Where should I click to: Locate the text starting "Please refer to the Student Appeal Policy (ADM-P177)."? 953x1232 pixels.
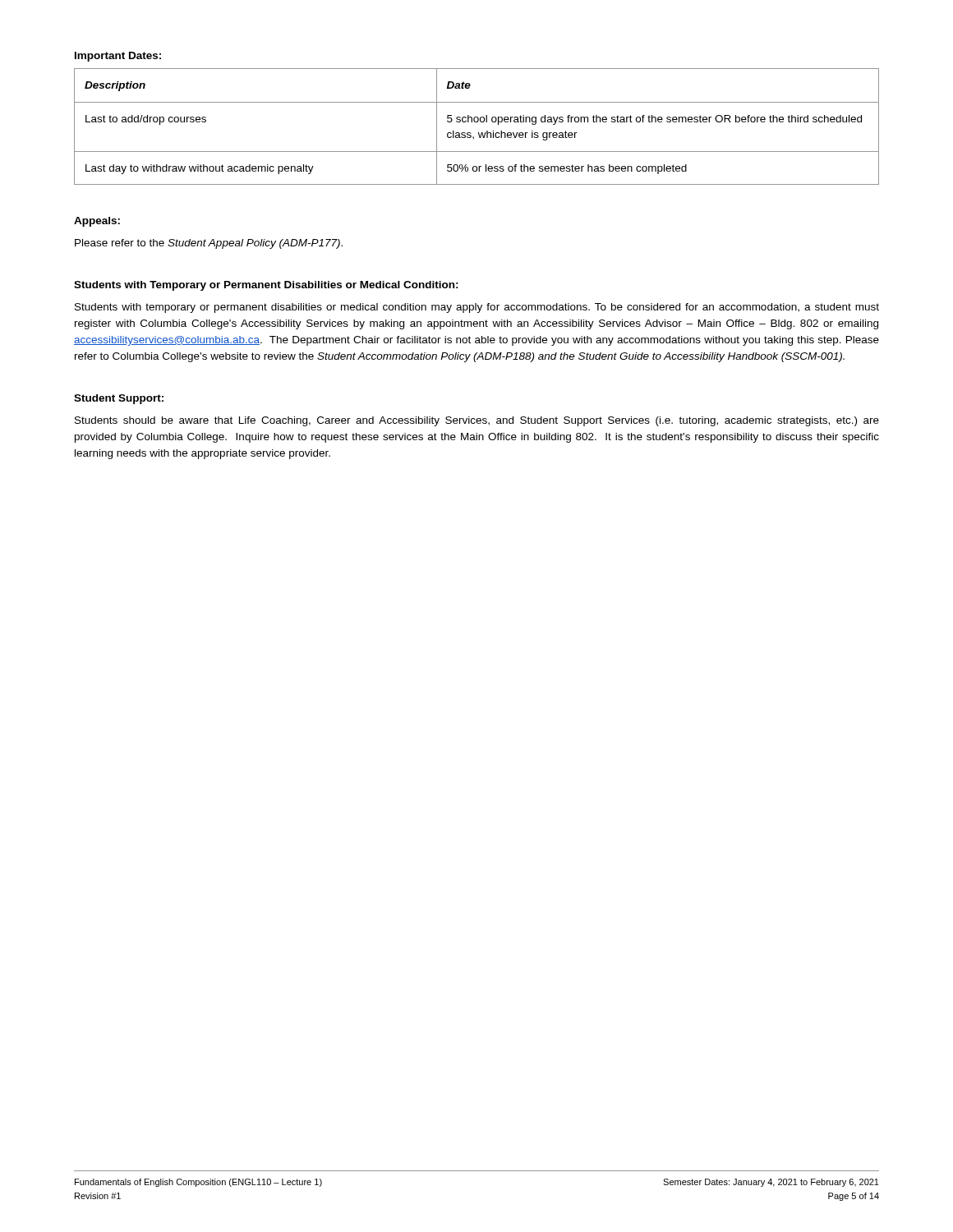[209, 243]
